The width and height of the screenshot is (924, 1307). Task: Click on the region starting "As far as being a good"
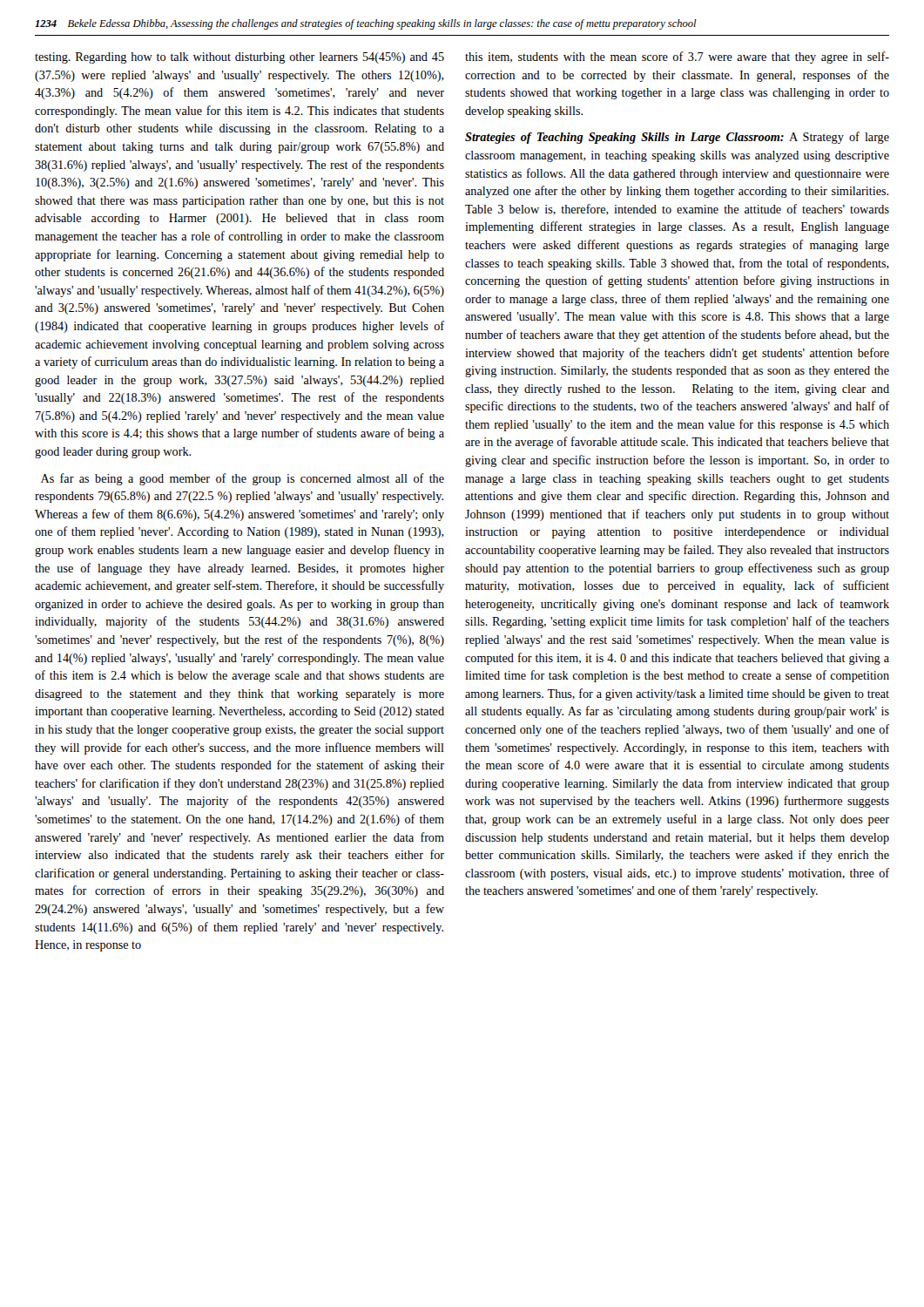(x=240, y=711)
